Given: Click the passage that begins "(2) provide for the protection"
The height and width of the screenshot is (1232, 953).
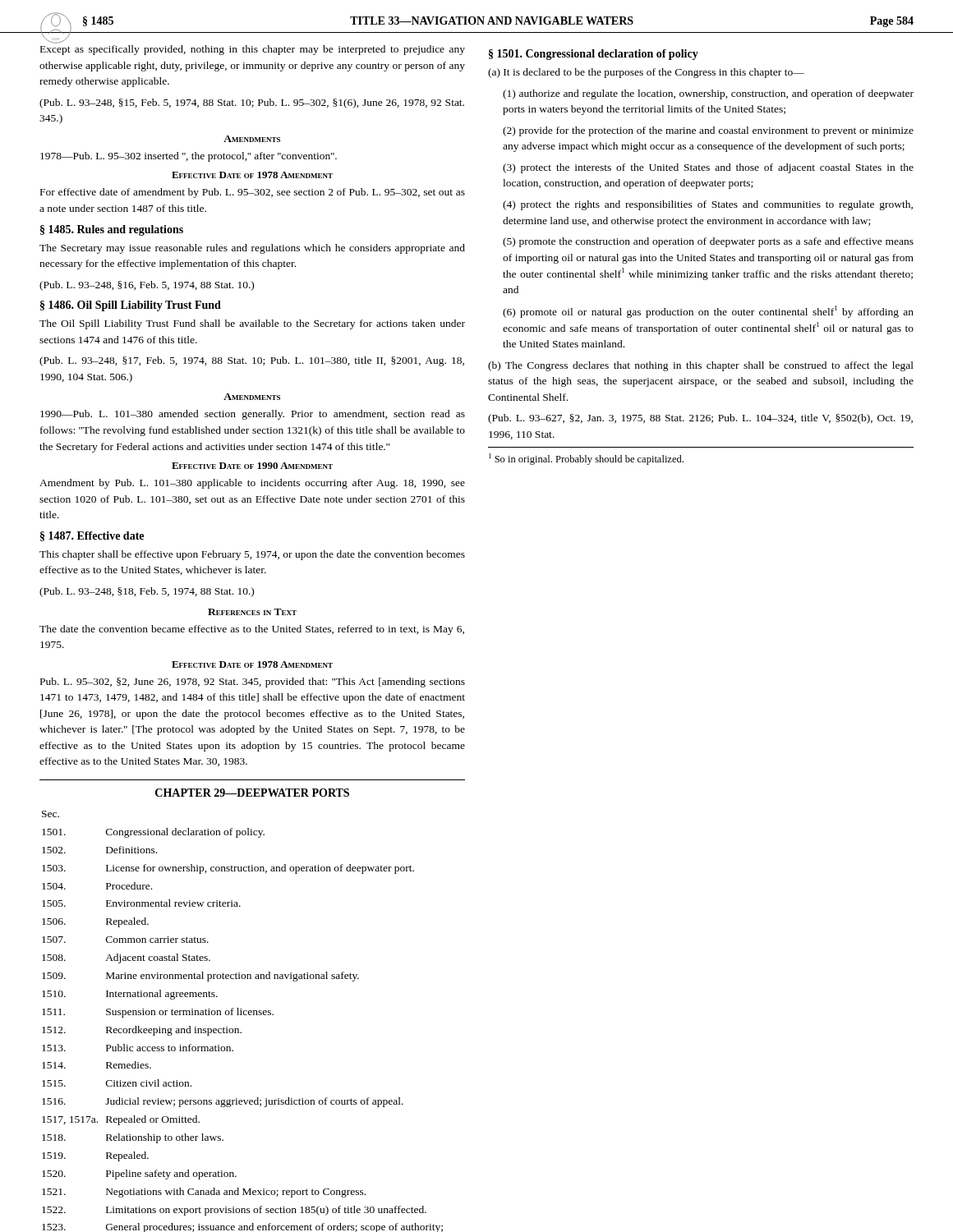Looking at the screenshot, I should point(708,138).
